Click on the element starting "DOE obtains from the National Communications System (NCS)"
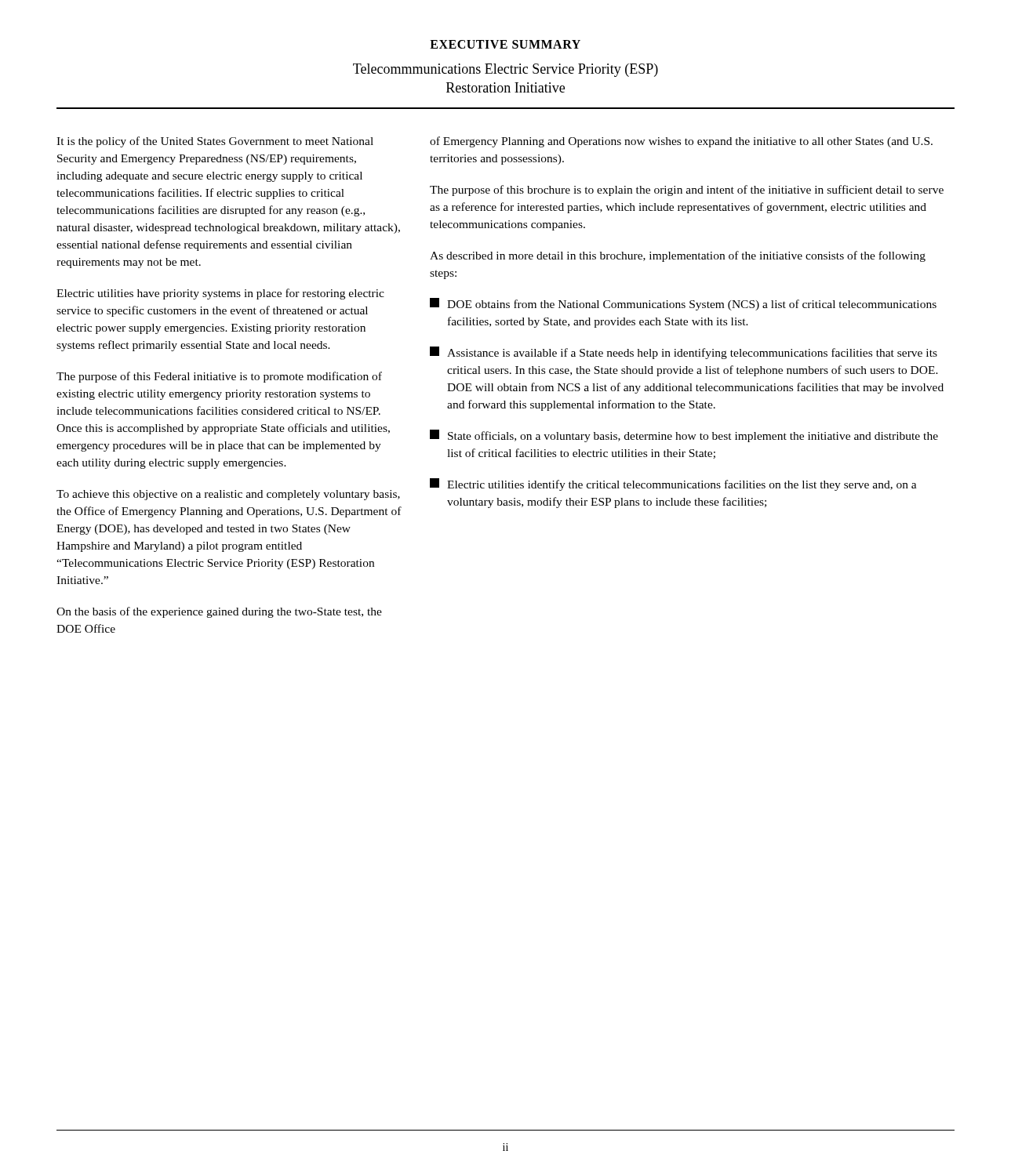 [692, 313]
